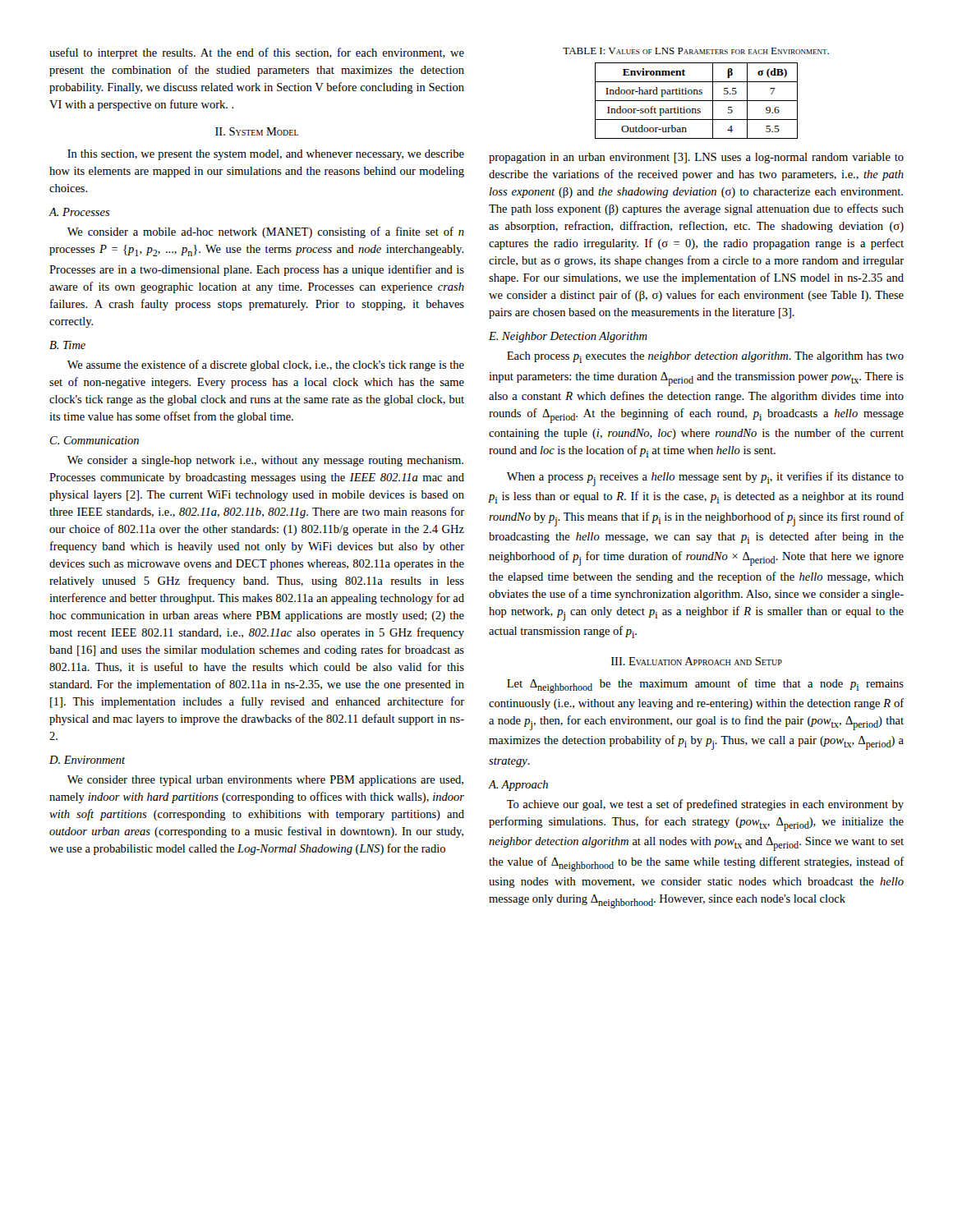
Task: Click the passage that begins "We assume the existence of"
Action: (x=257, y=391)
